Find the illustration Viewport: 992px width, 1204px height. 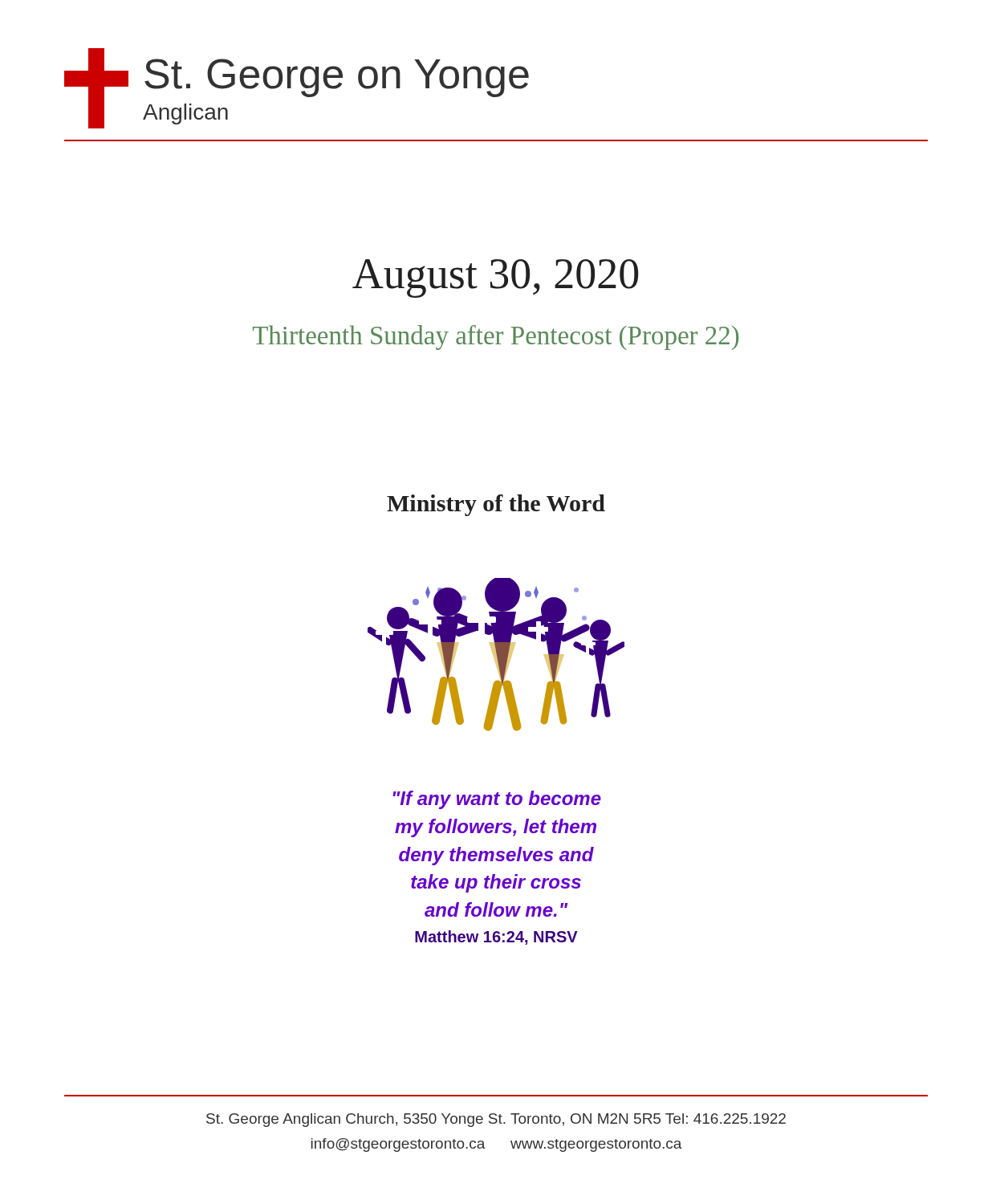pyautogui.click(x=496, y=762)
